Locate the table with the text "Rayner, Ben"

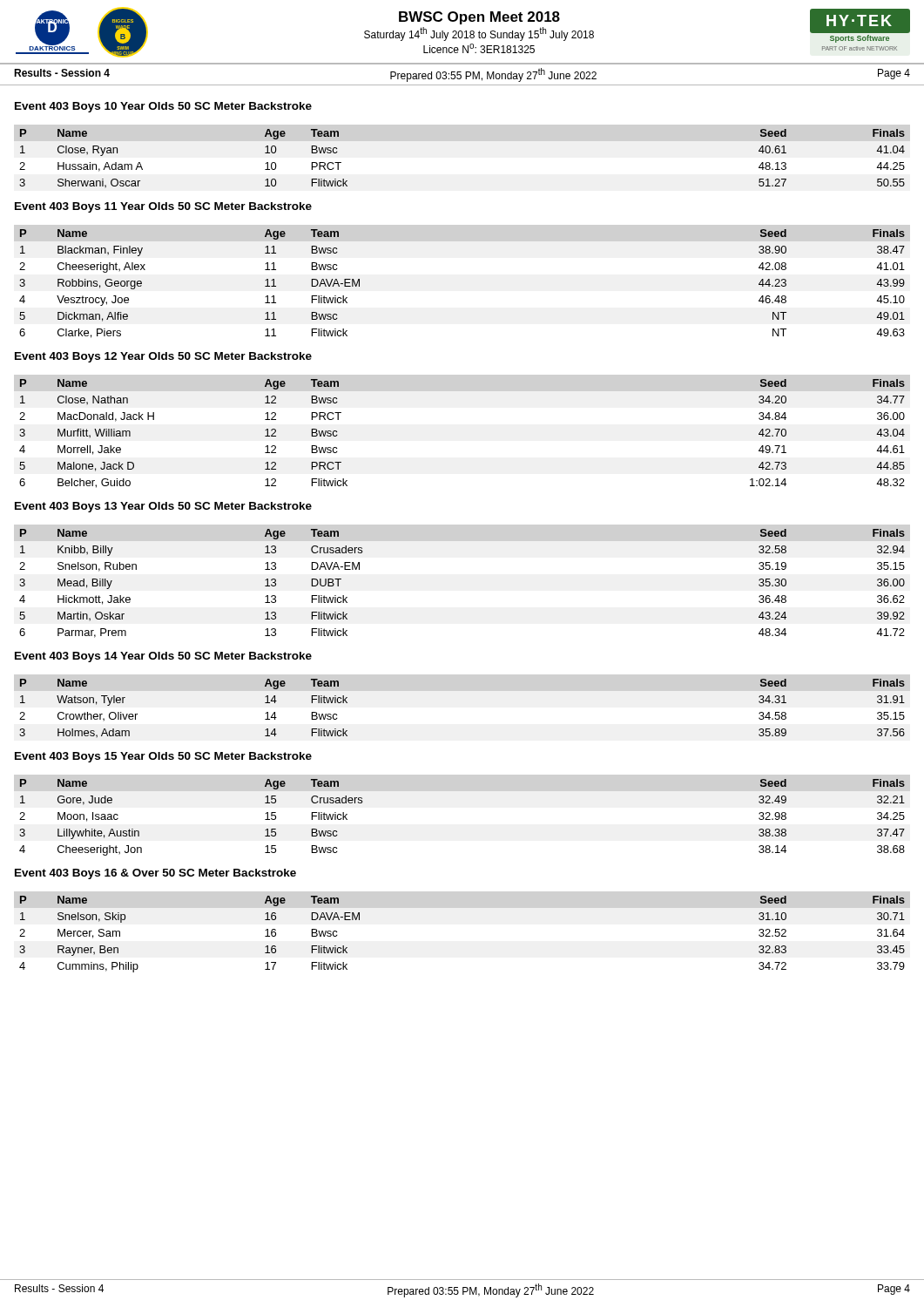[x=462, y=933]
